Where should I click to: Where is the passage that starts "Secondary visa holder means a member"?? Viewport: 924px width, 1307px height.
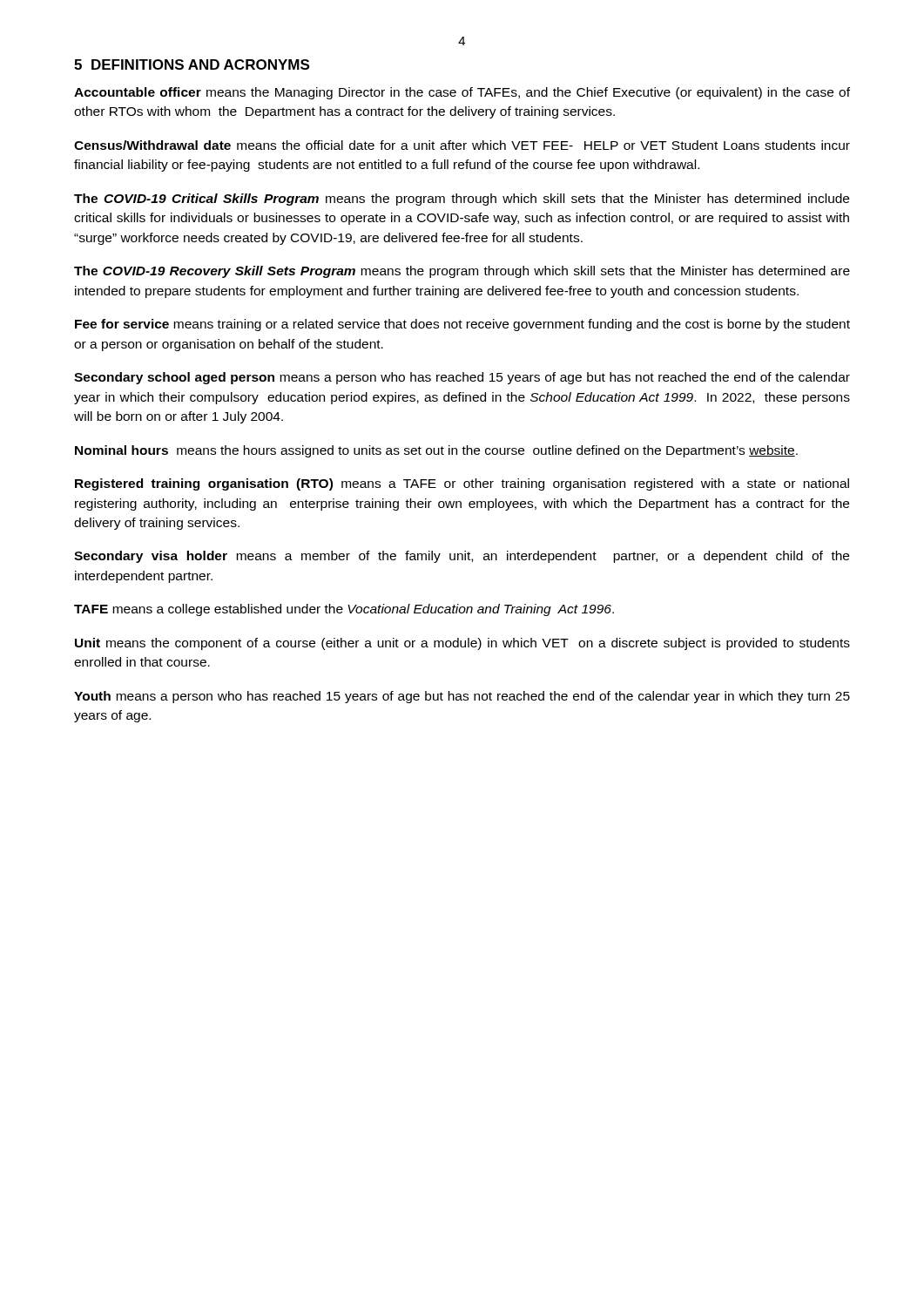[462, 566]
